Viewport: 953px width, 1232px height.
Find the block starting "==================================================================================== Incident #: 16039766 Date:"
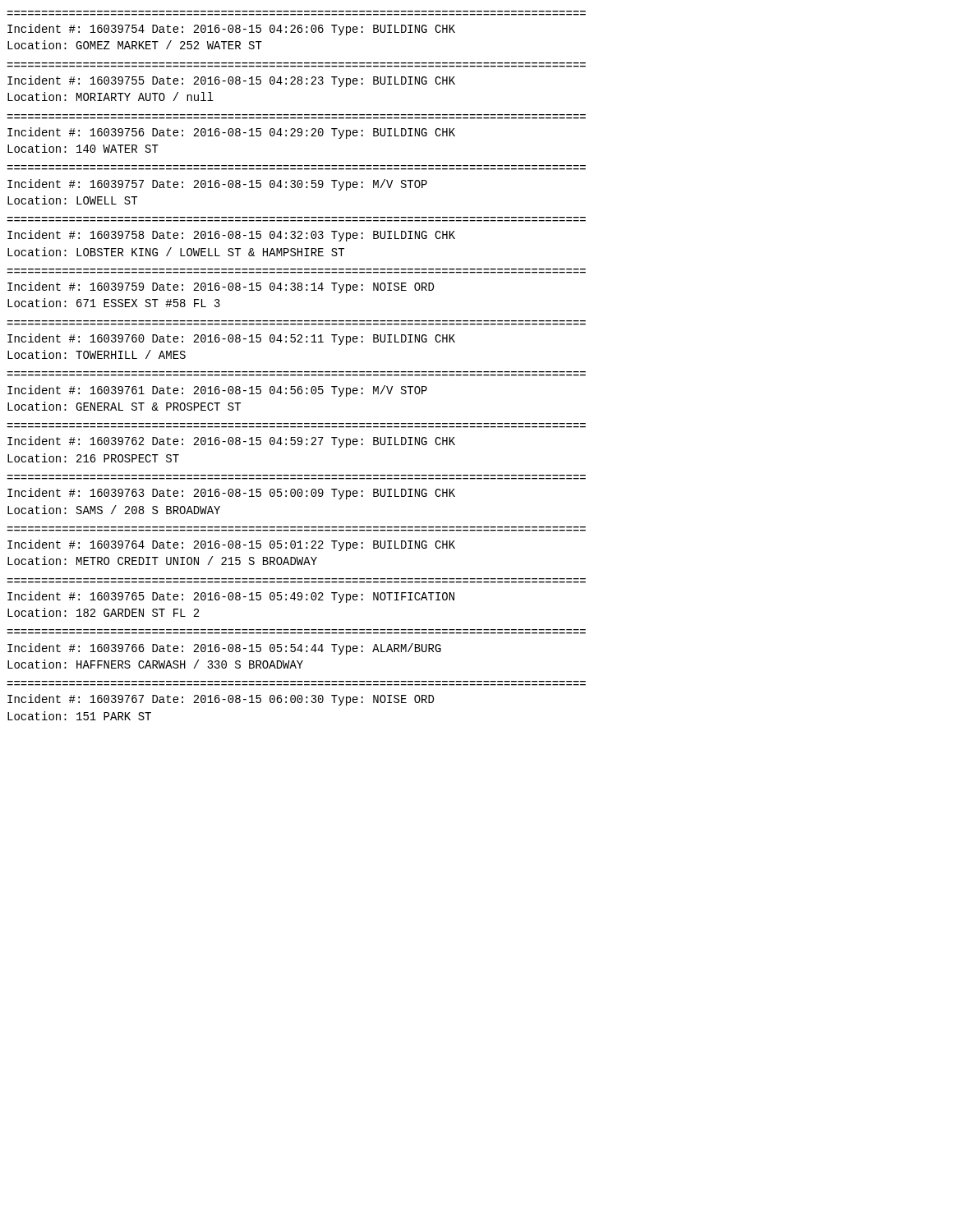pos(224,649)
